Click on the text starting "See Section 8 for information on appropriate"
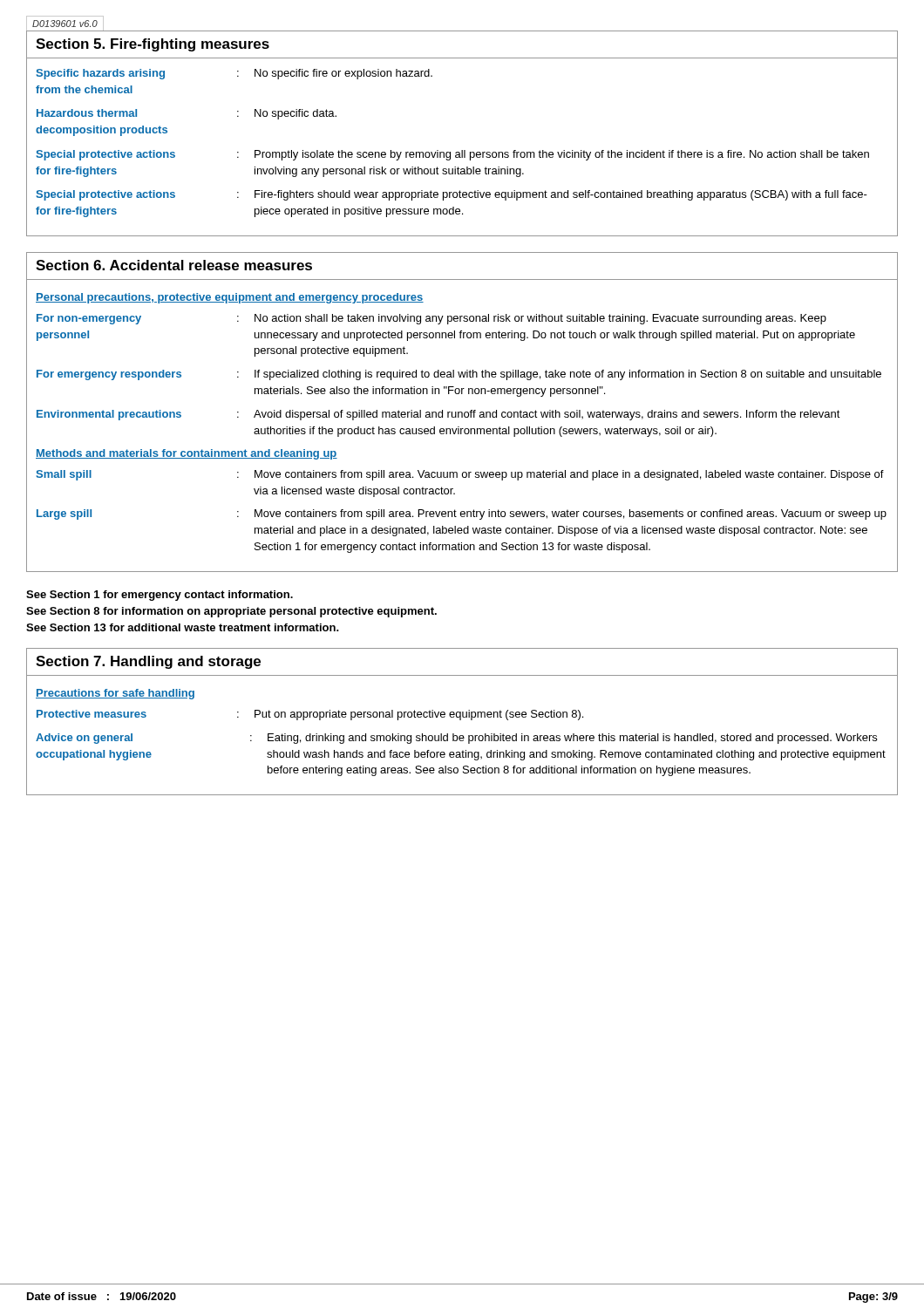 click(x=232, y=611)
